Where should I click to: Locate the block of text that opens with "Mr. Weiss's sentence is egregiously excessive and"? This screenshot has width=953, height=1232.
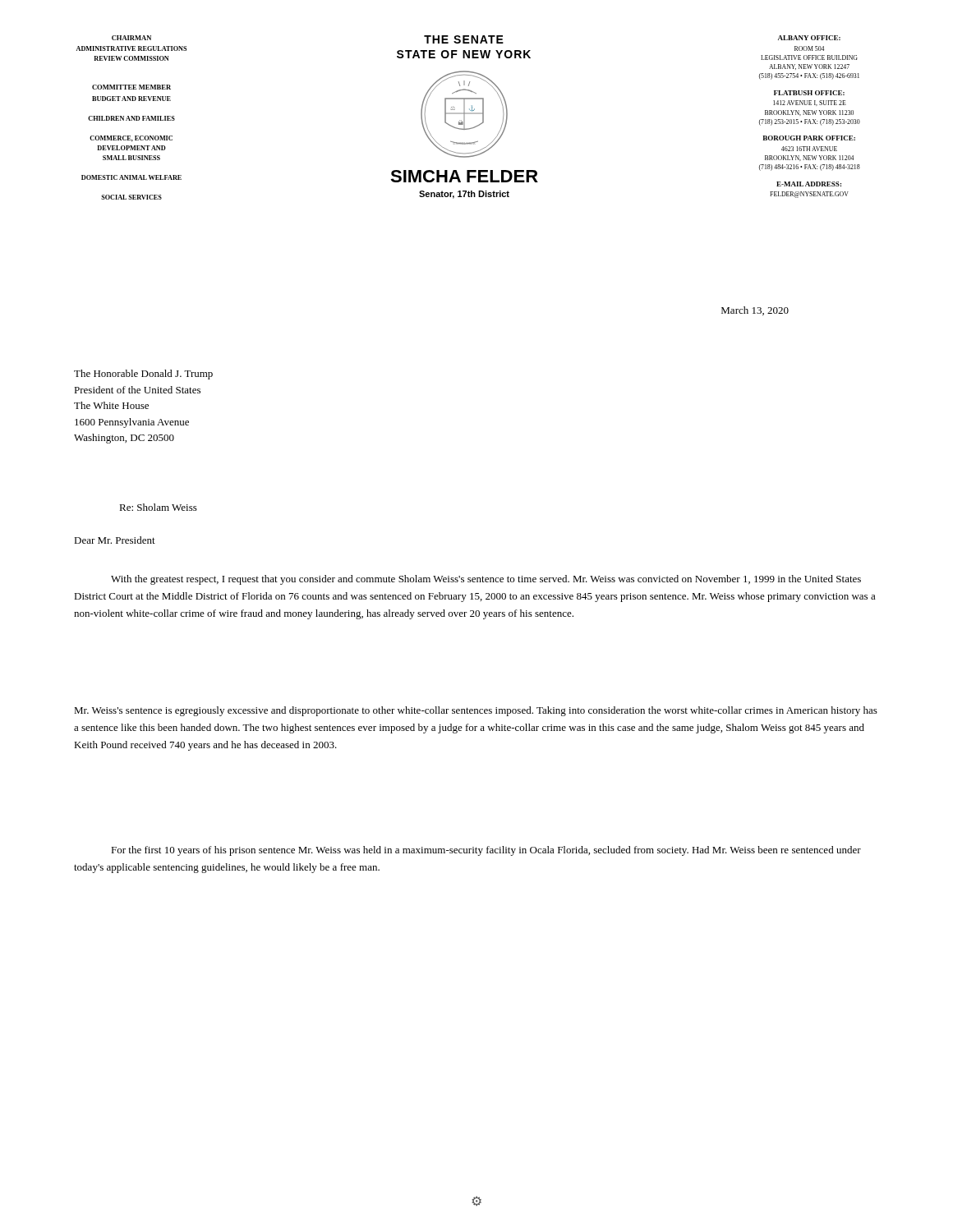coord(476,728)
